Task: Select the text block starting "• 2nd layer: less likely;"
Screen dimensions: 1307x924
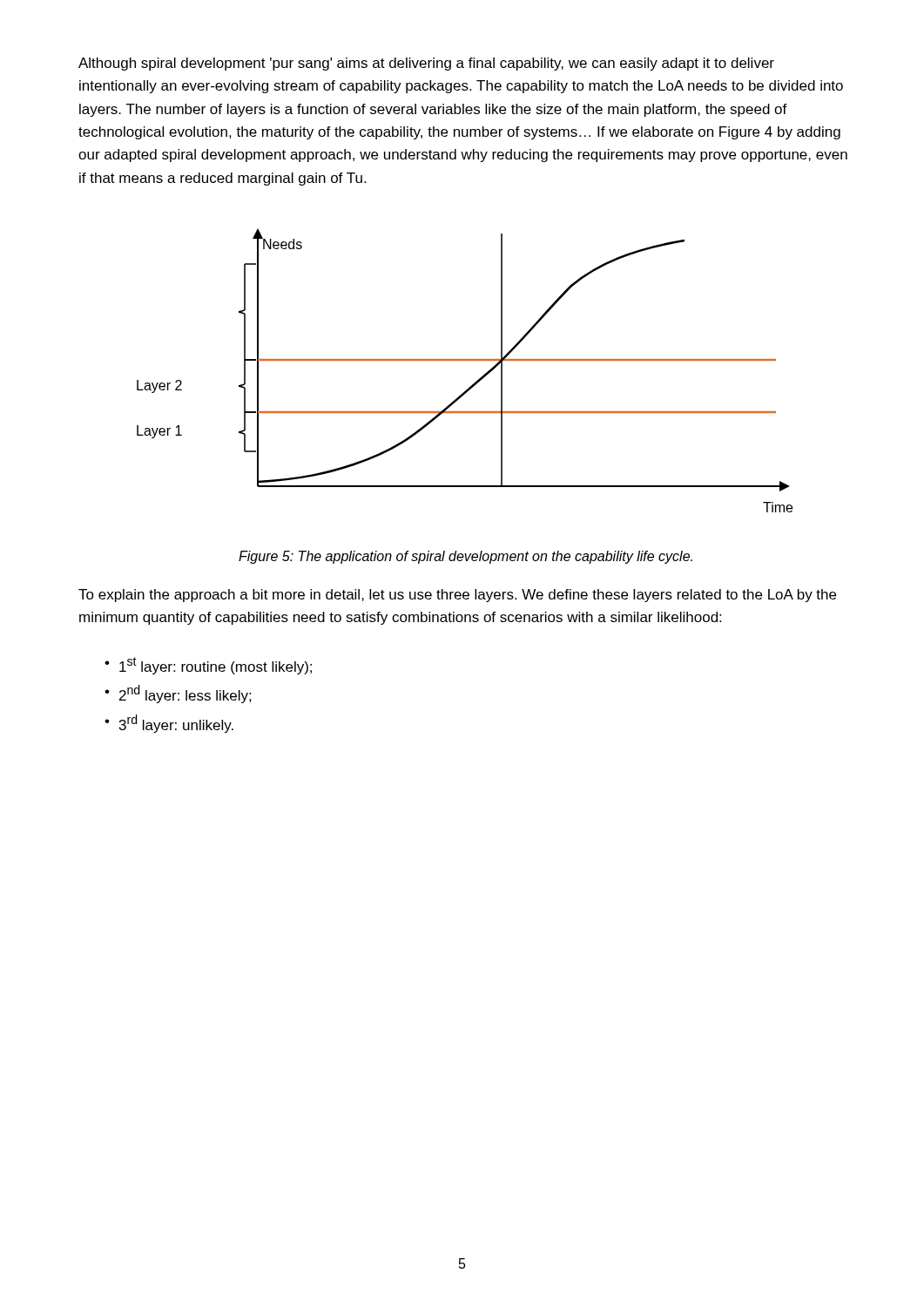Action: tap(178, 695)
